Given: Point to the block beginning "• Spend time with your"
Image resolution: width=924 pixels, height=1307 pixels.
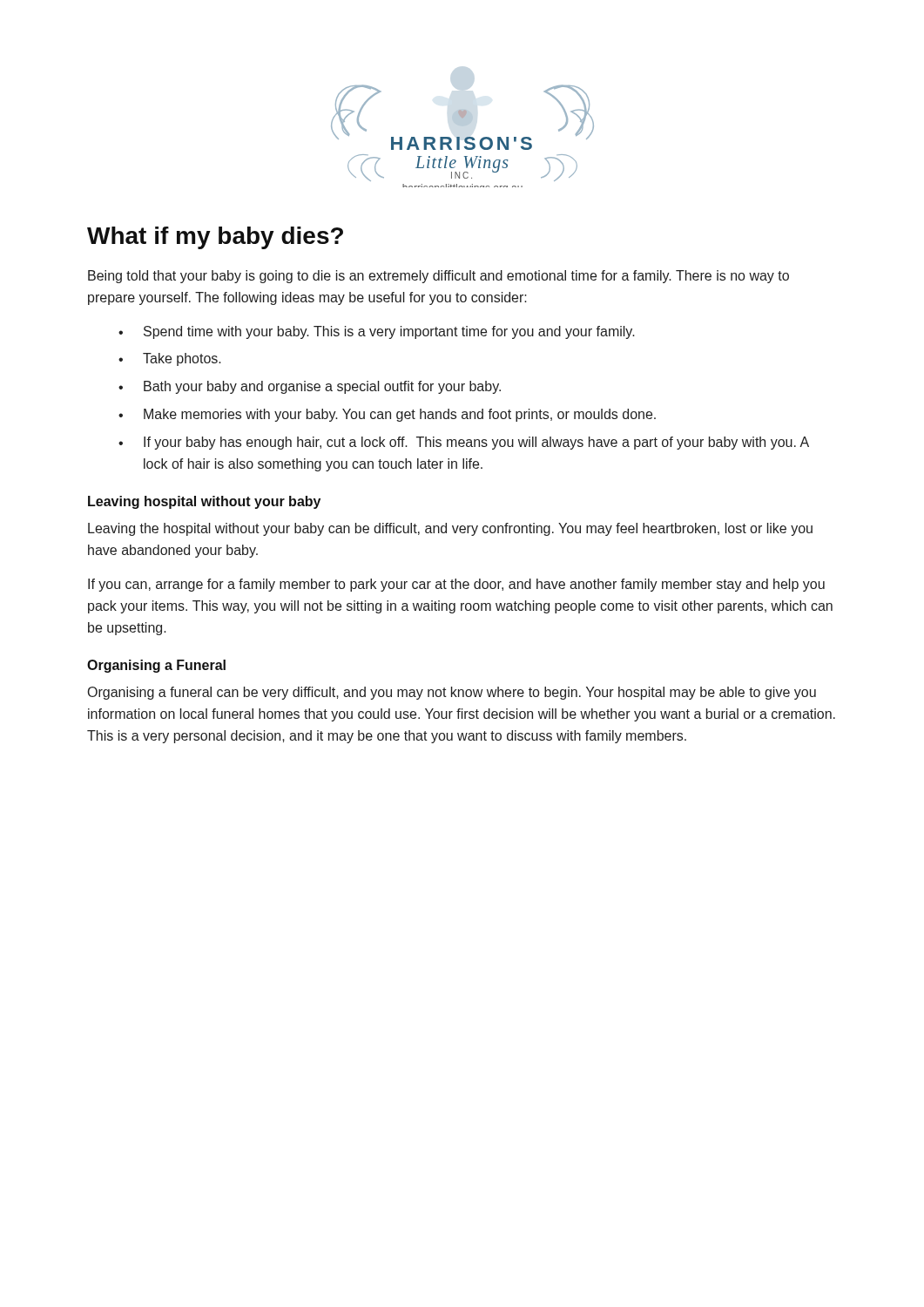Looking at the screenshot, I should click(x=377, y=332).
